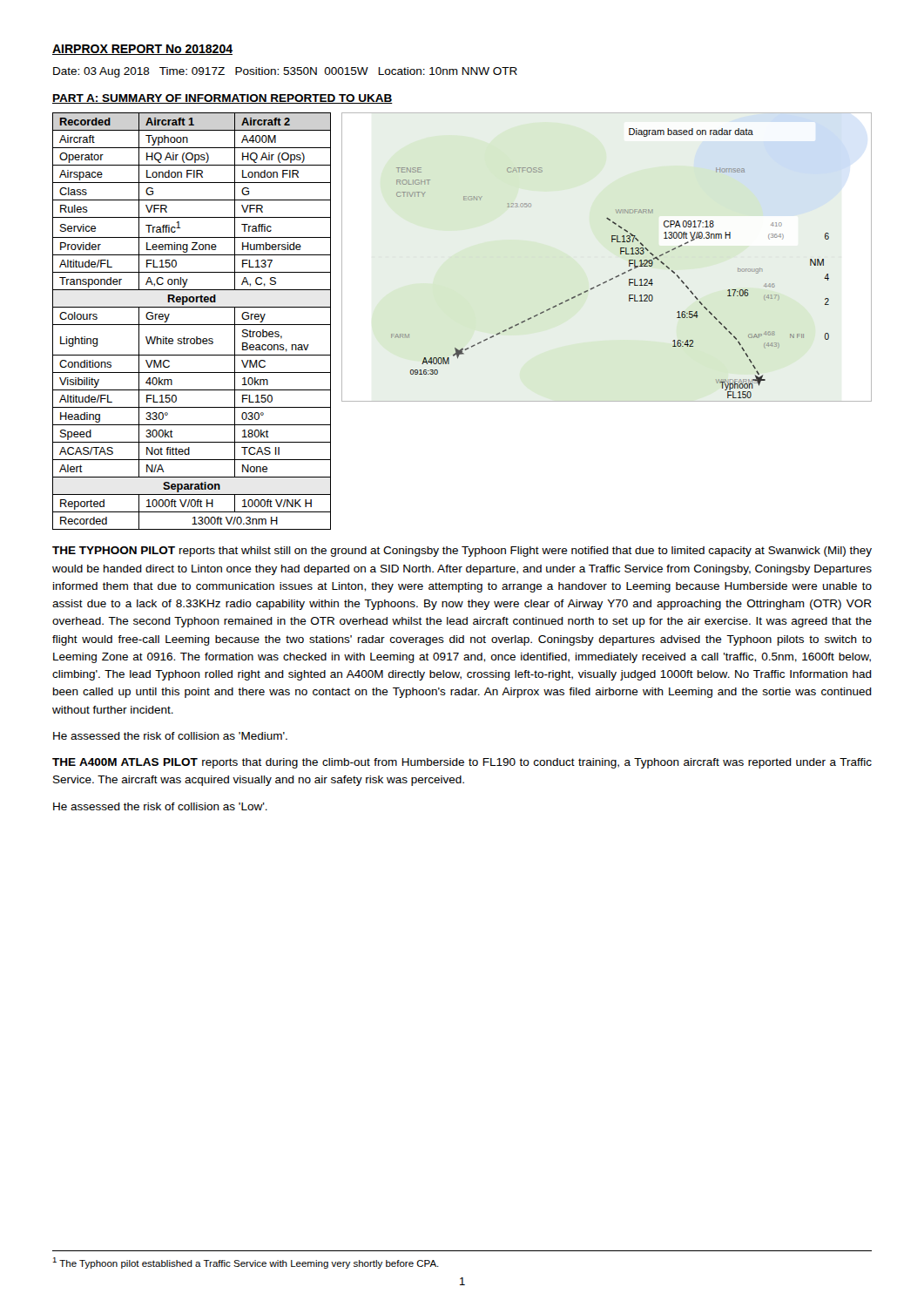Viewport: 924px width, 1307px height.
Task: Locate the text block with the text "Date: 03 Aug 2018 Time: 0917Z Position:"
Action: pos(285,71)
